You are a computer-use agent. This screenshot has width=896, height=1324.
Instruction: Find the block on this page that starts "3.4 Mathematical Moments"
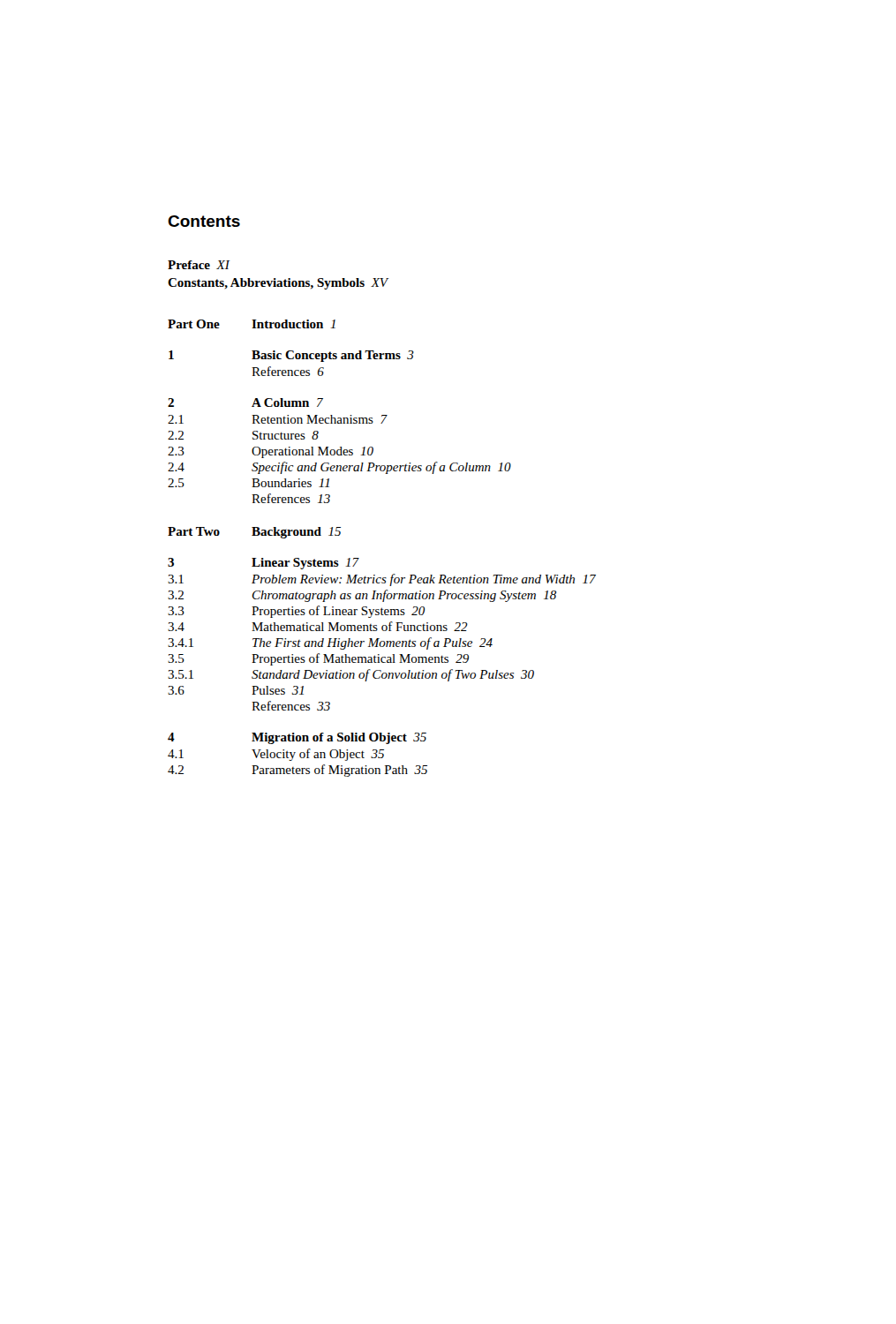(318, 627)
